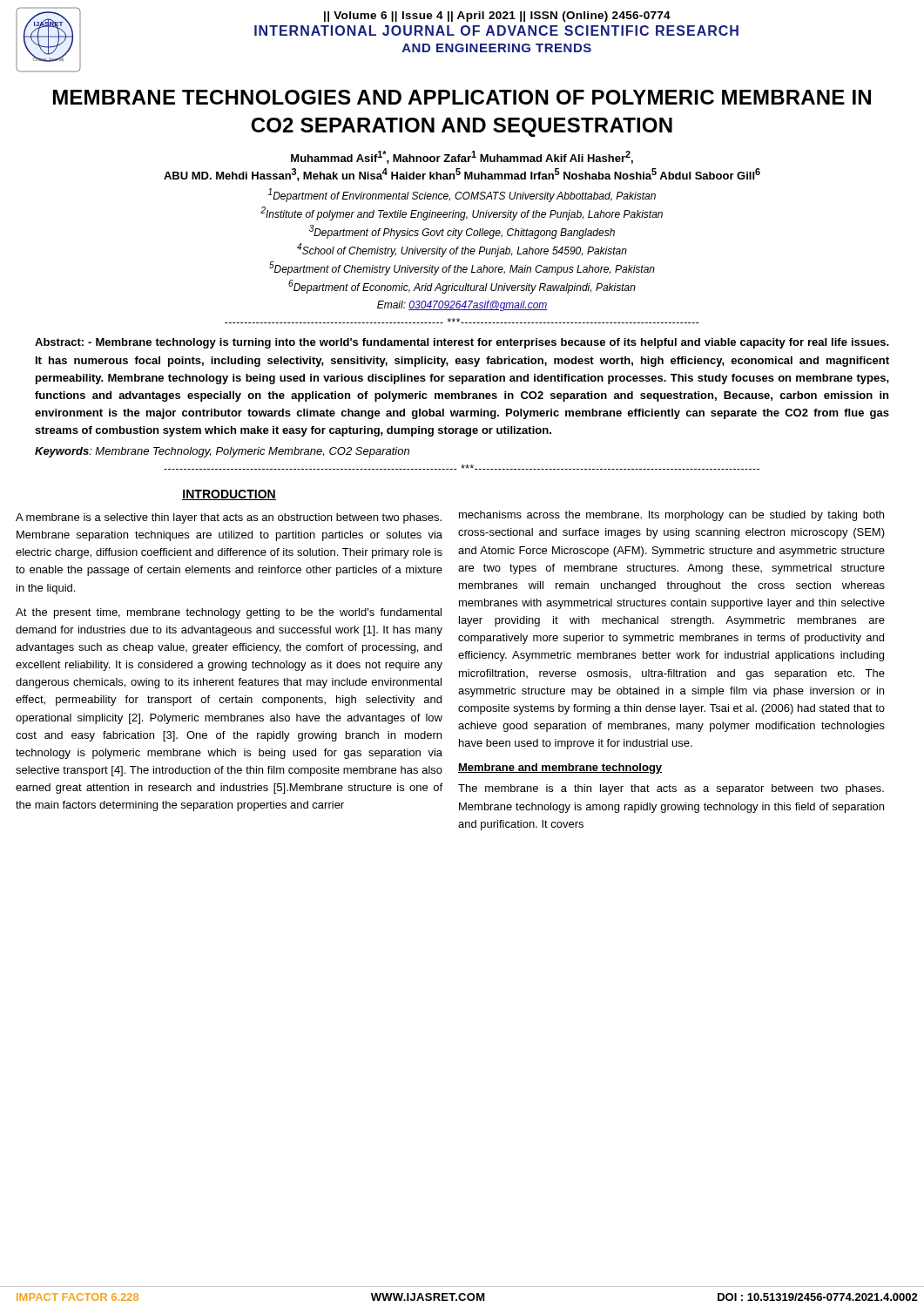The height and width of the screenshot is (1307, 924).
Task: Find the text containing "Keywords: Membrane Technology, Polymeric Membrane, CO2 Separation"
Action: click(222, 451)
